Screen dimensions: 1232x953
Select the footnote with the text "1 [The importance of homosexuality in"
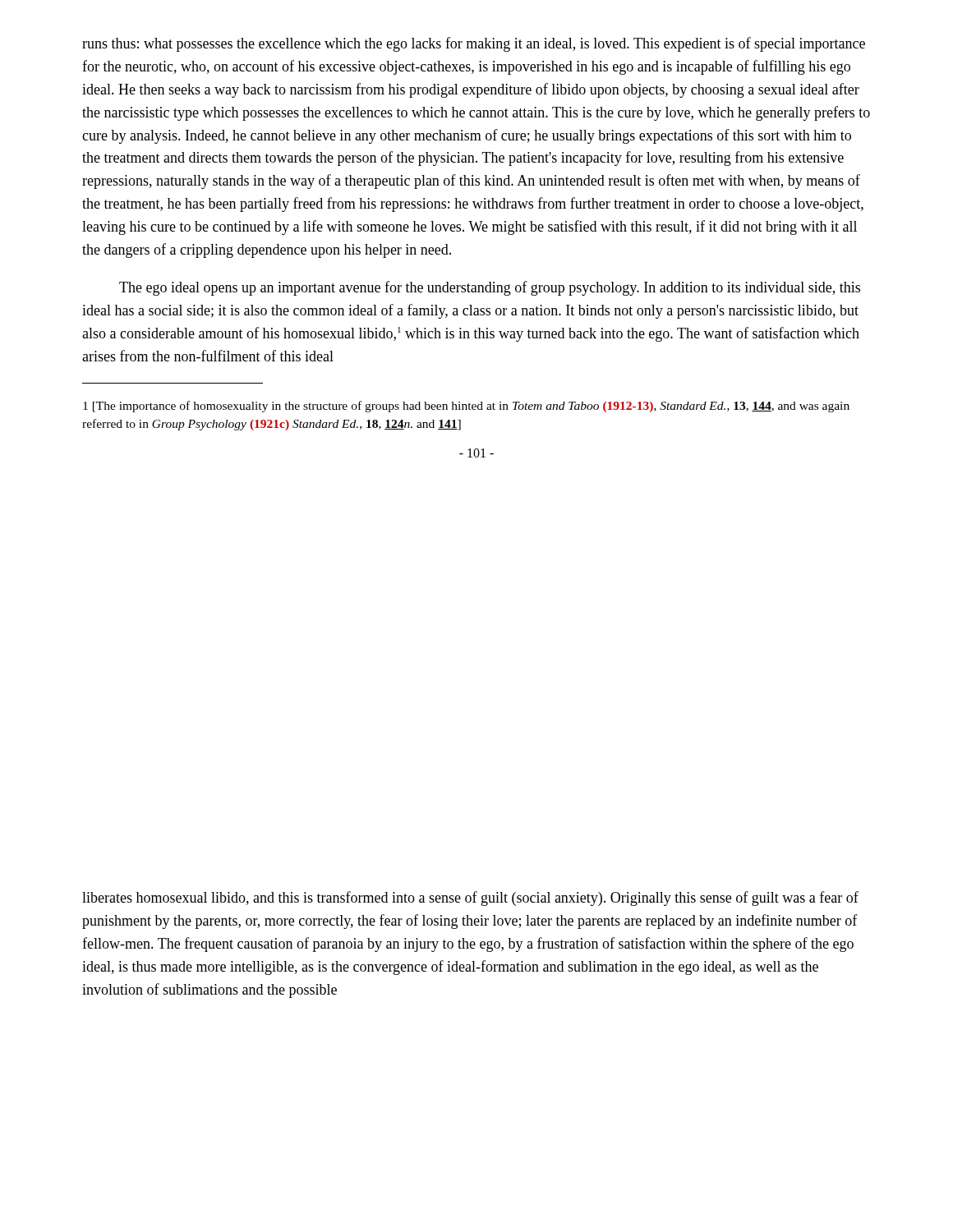(476, 415)
